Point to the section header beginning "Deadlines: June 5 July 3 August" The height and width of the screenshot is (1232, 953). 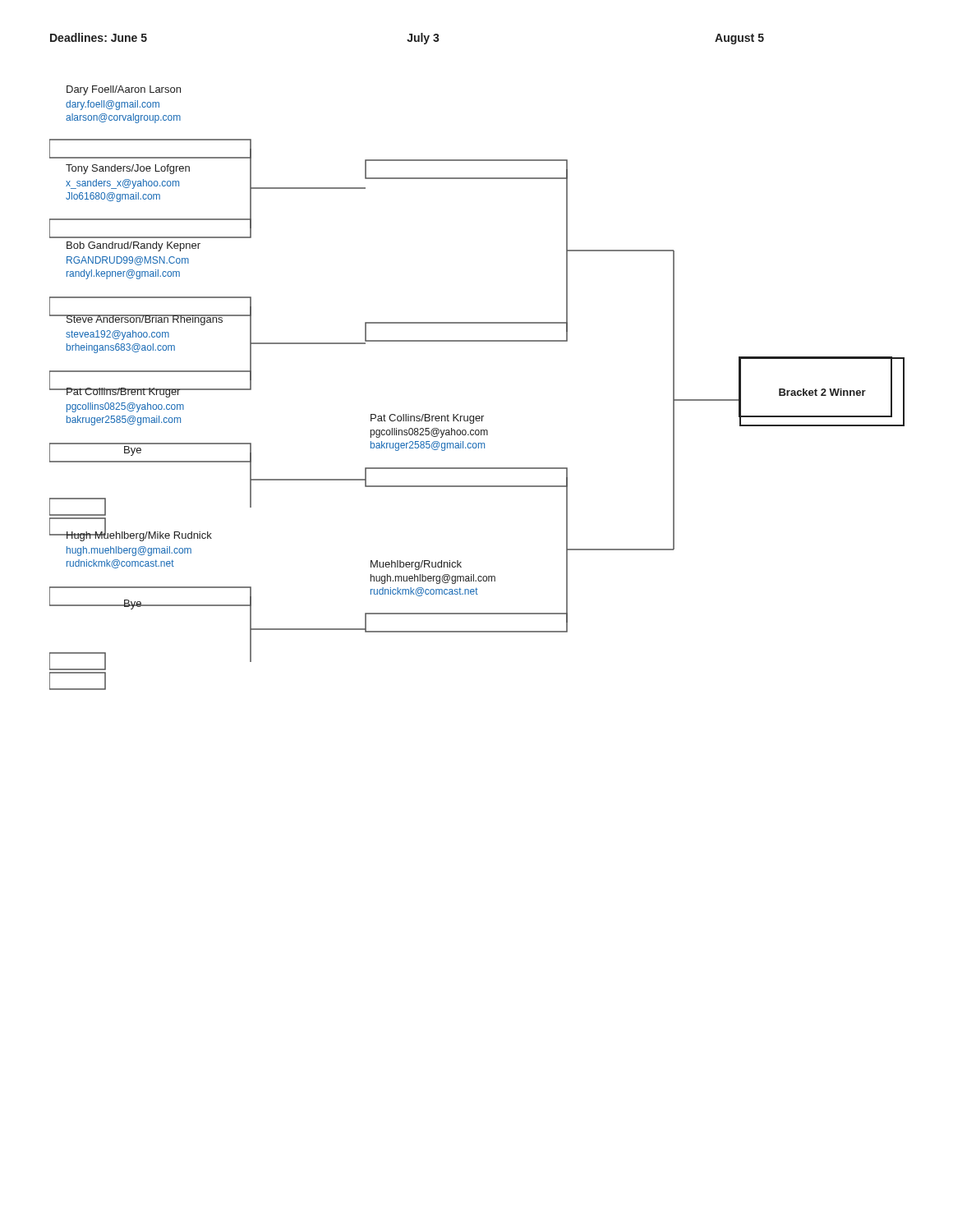(407, 39)
